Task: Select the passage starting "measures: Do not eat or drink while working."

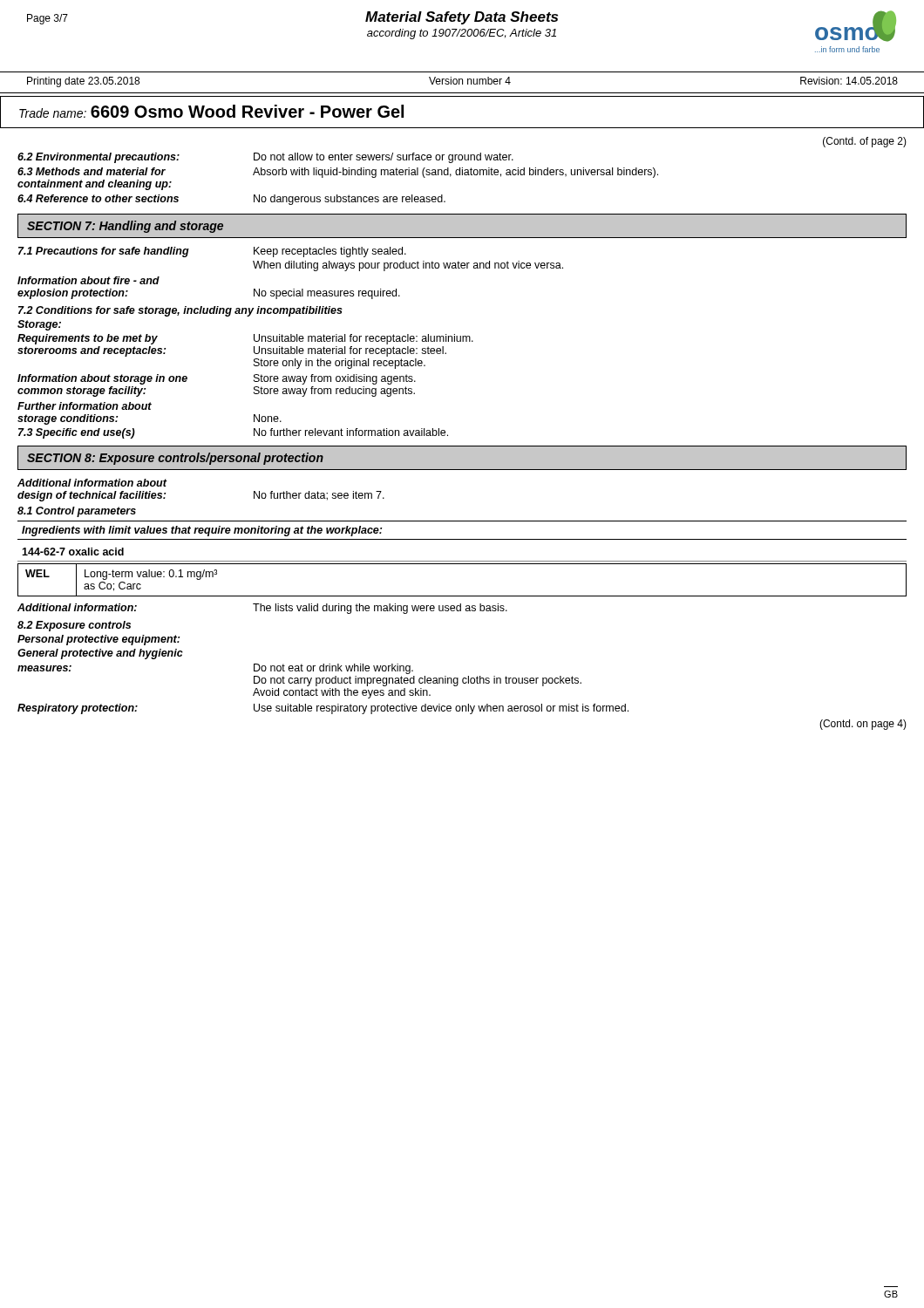Action: (x=462, y=680)
